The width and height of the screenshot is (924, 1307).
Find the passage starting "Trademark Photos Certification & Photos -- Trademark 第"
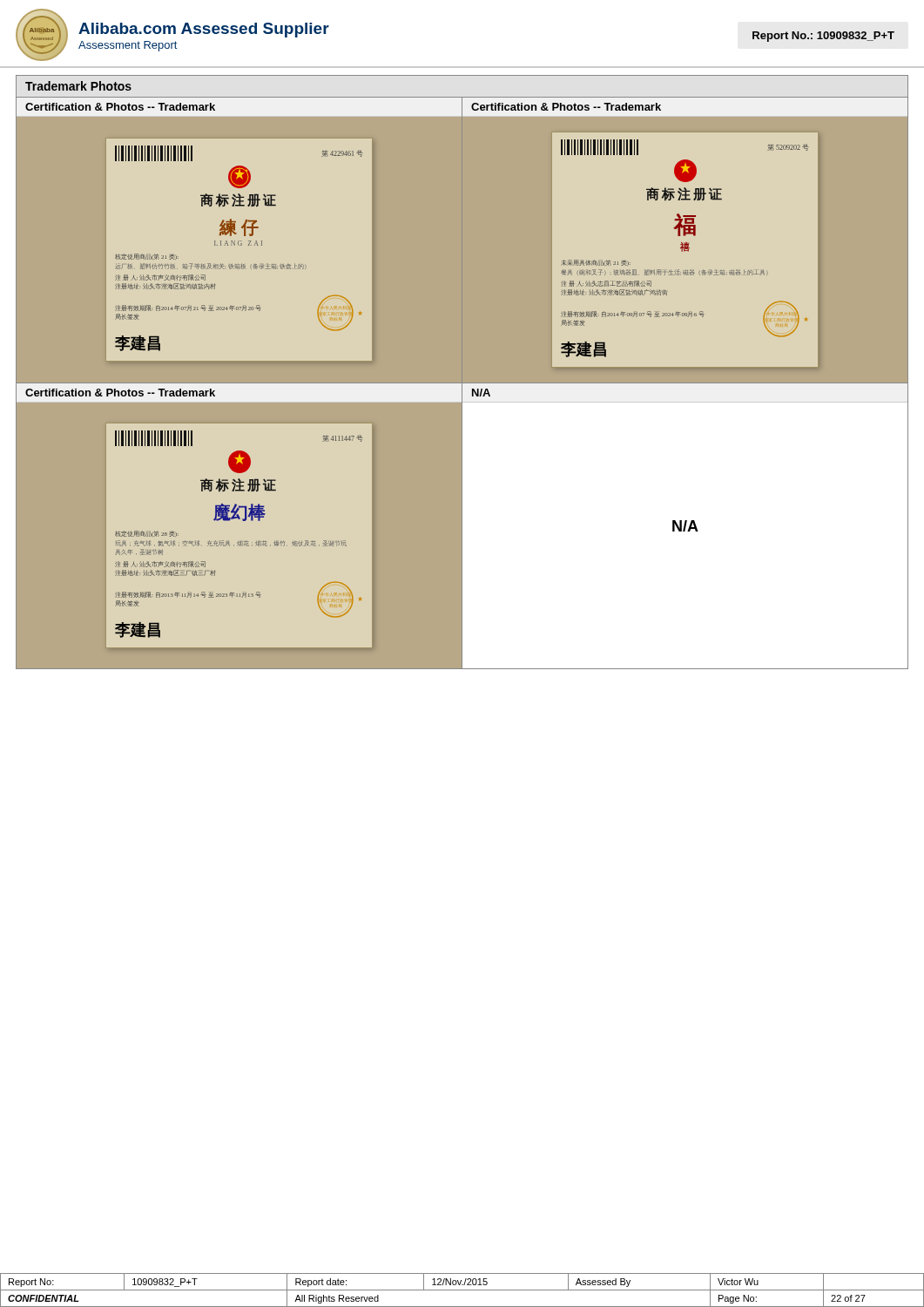click(x=462, y=372)
